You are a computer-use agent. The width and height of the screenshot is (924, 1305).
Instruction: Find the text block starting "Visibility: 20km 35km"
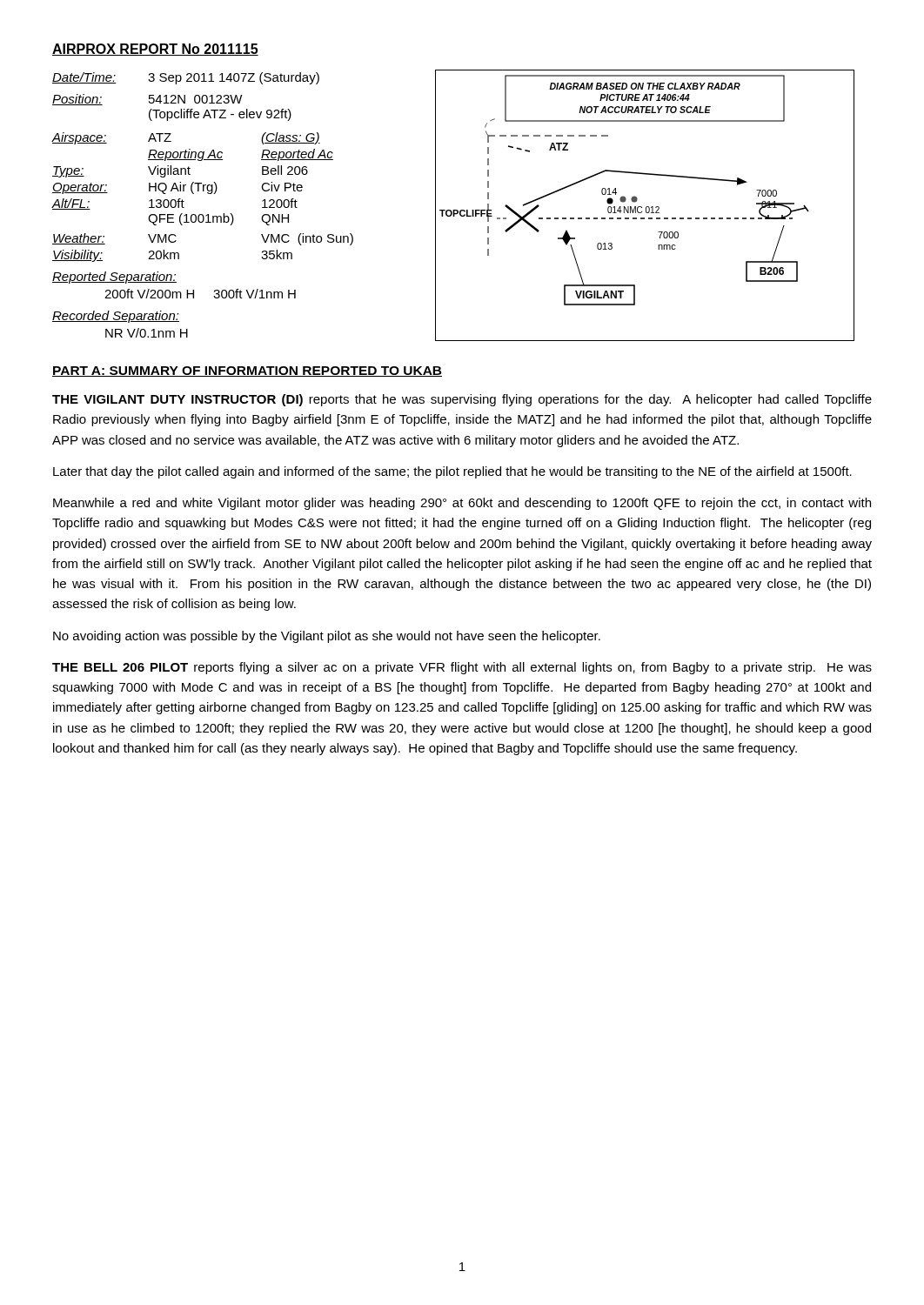point(173,254)
